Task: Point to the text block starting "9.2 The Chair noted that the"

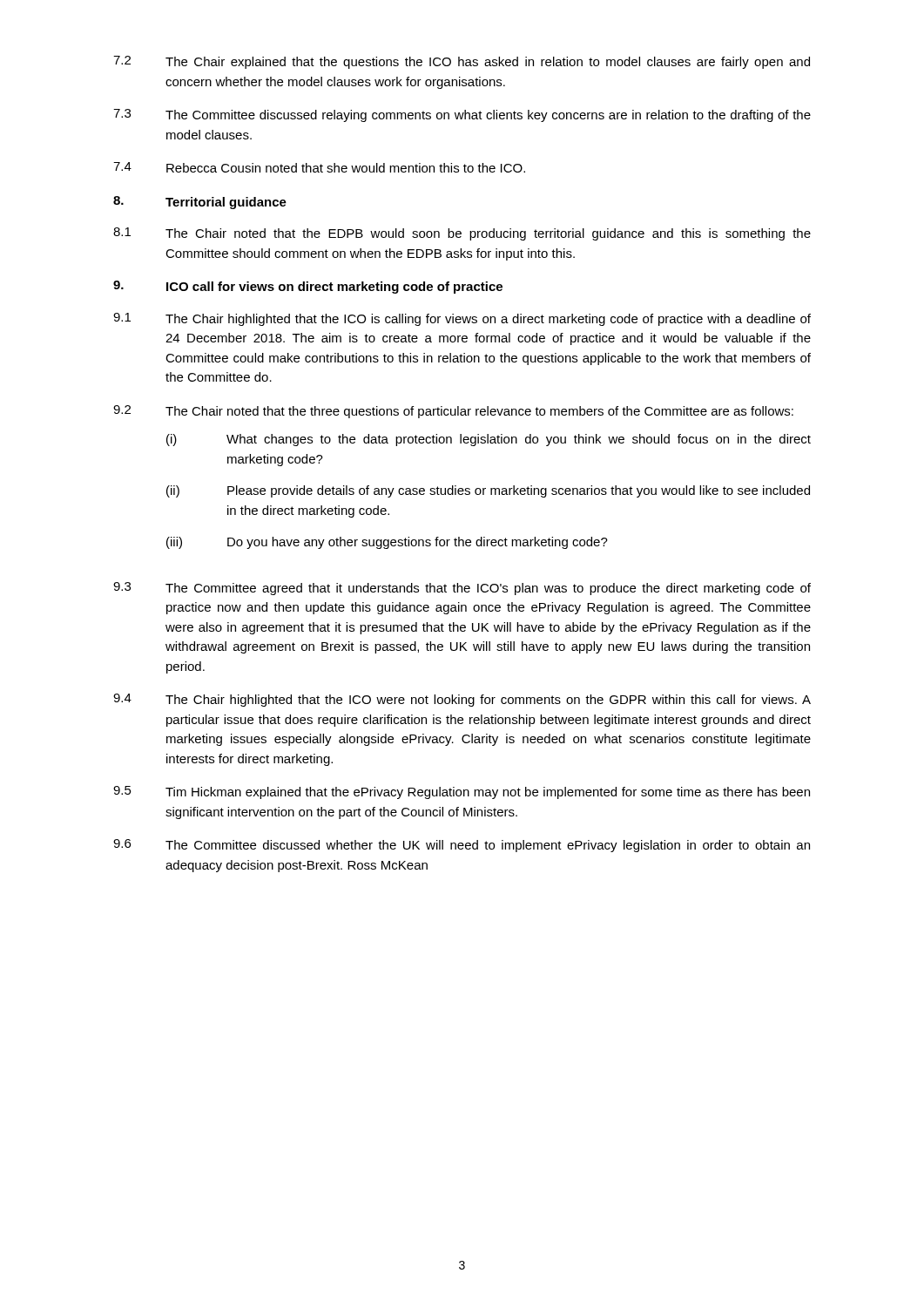Action: coord(462,483)
